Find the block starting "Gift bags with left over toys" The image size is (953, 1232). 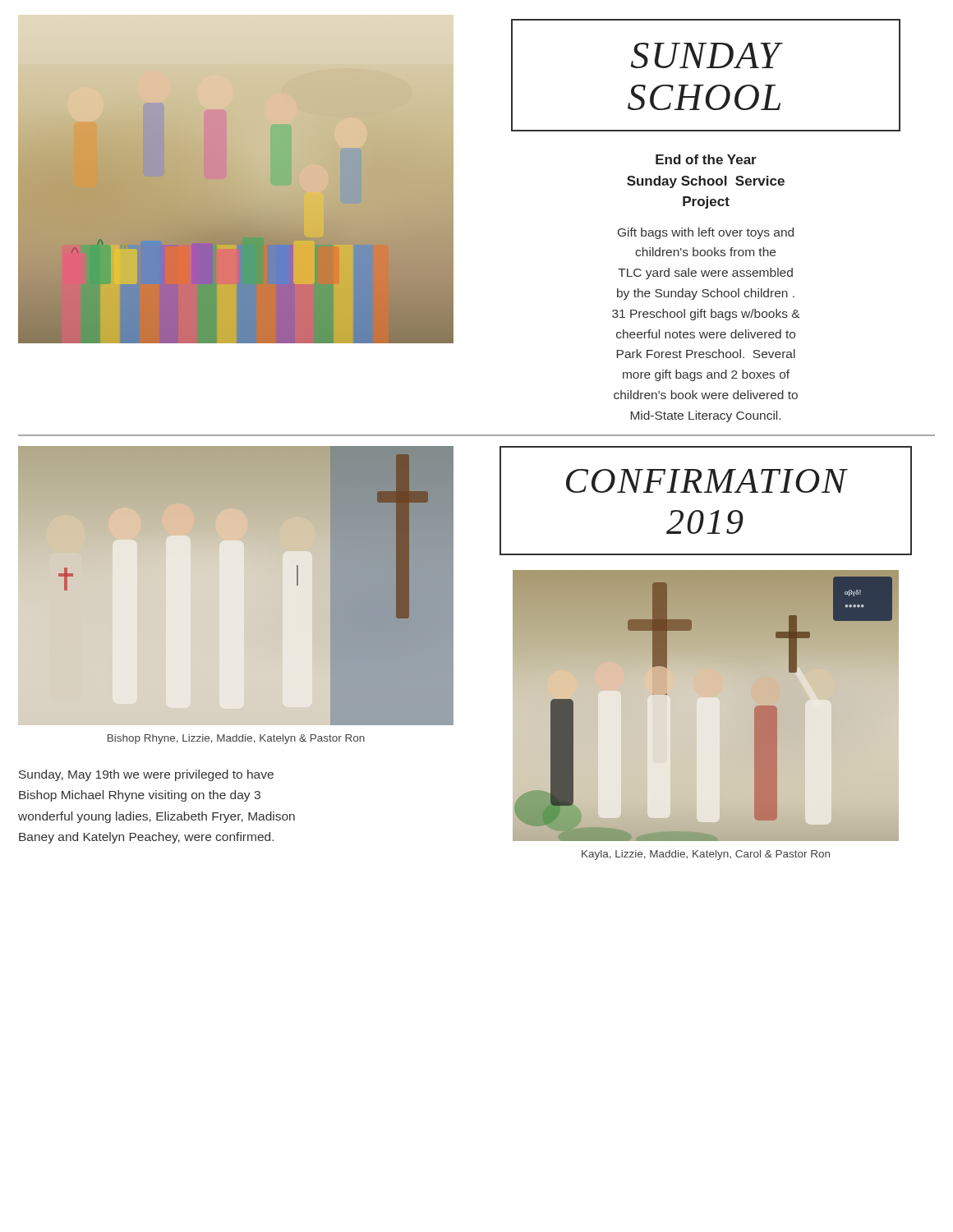[706, 323]
